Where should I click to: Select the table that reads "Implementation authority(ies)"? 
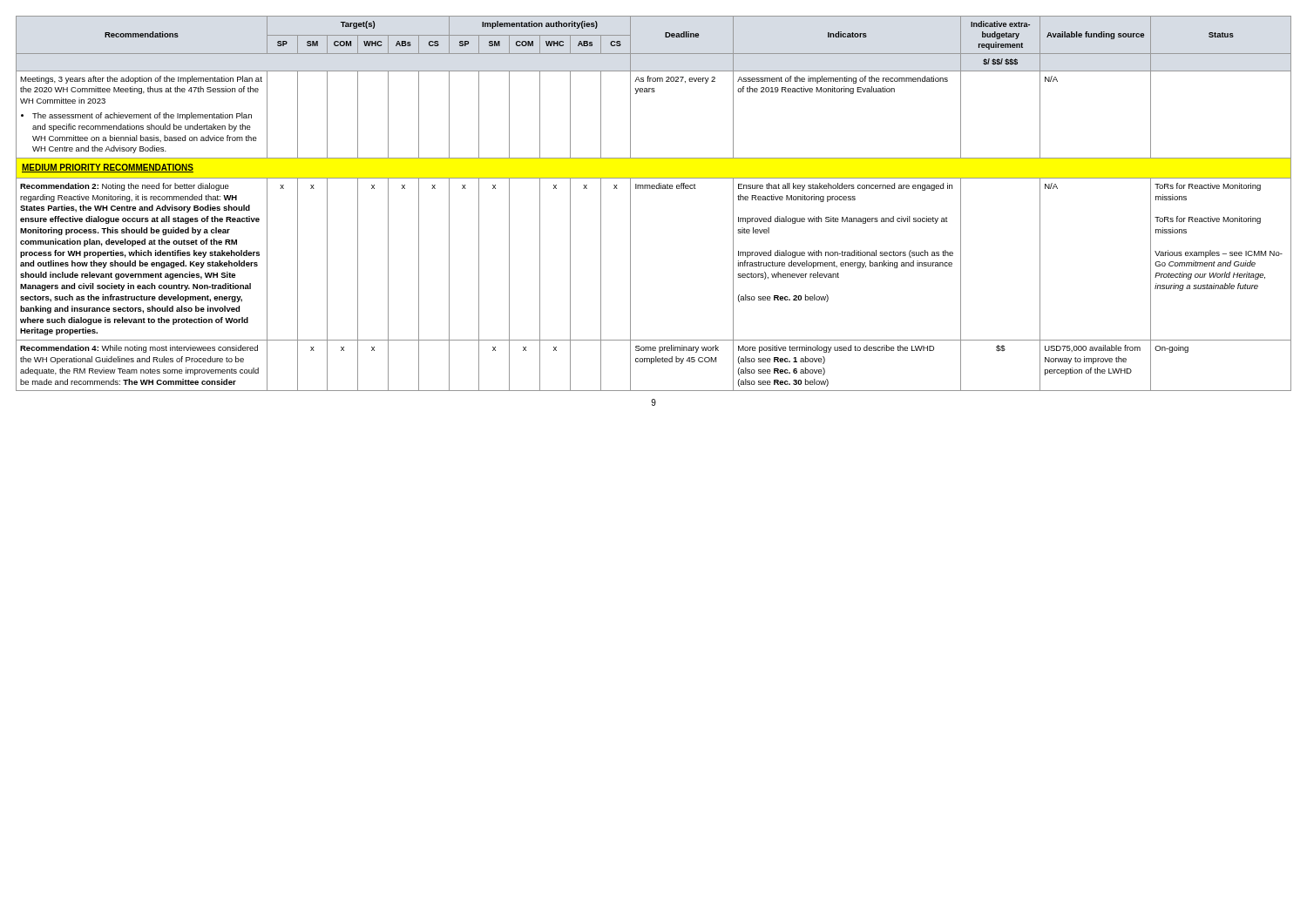coord(654,204)
